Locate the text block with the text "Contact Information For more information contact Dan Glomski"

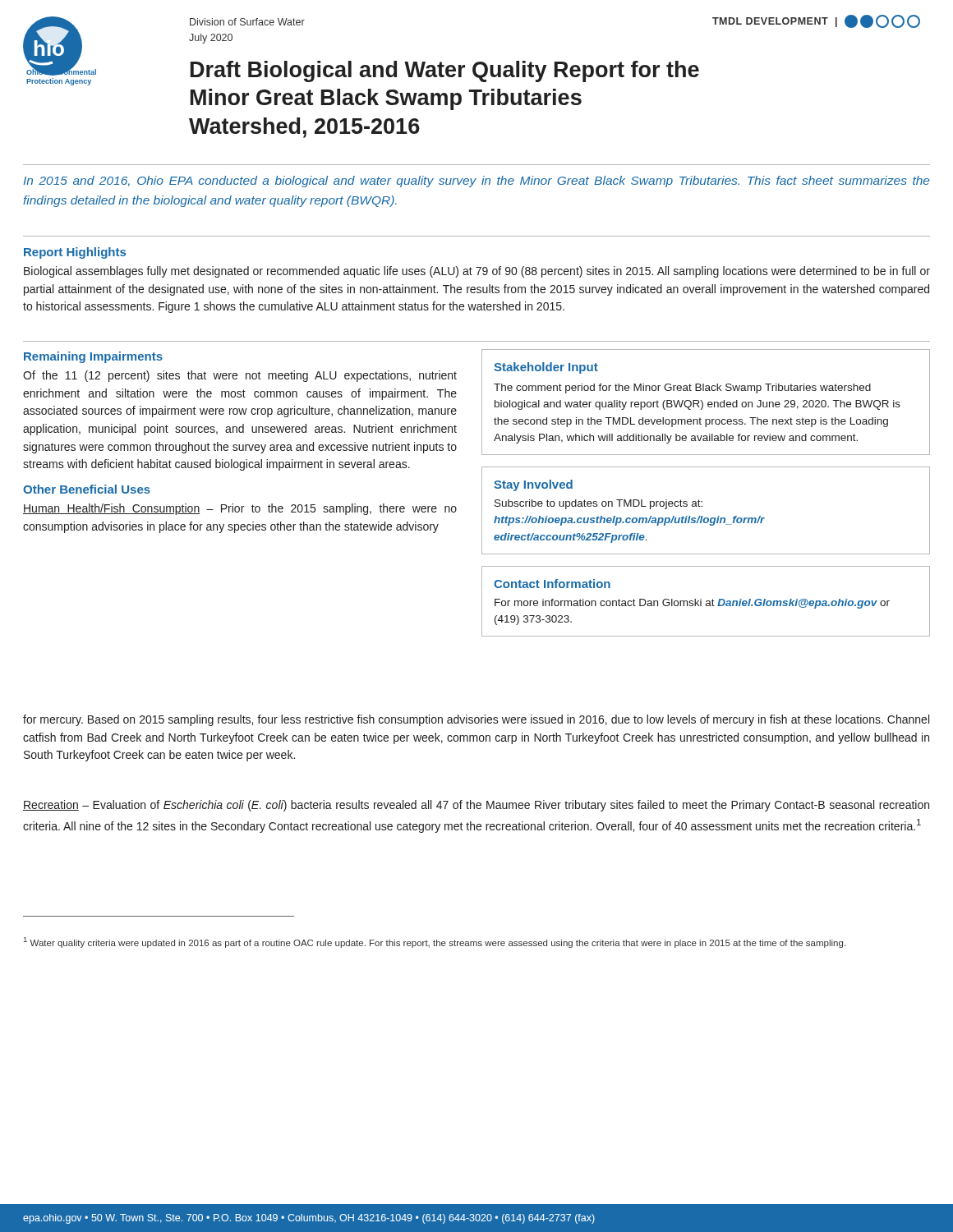click(x=706, y=602)
